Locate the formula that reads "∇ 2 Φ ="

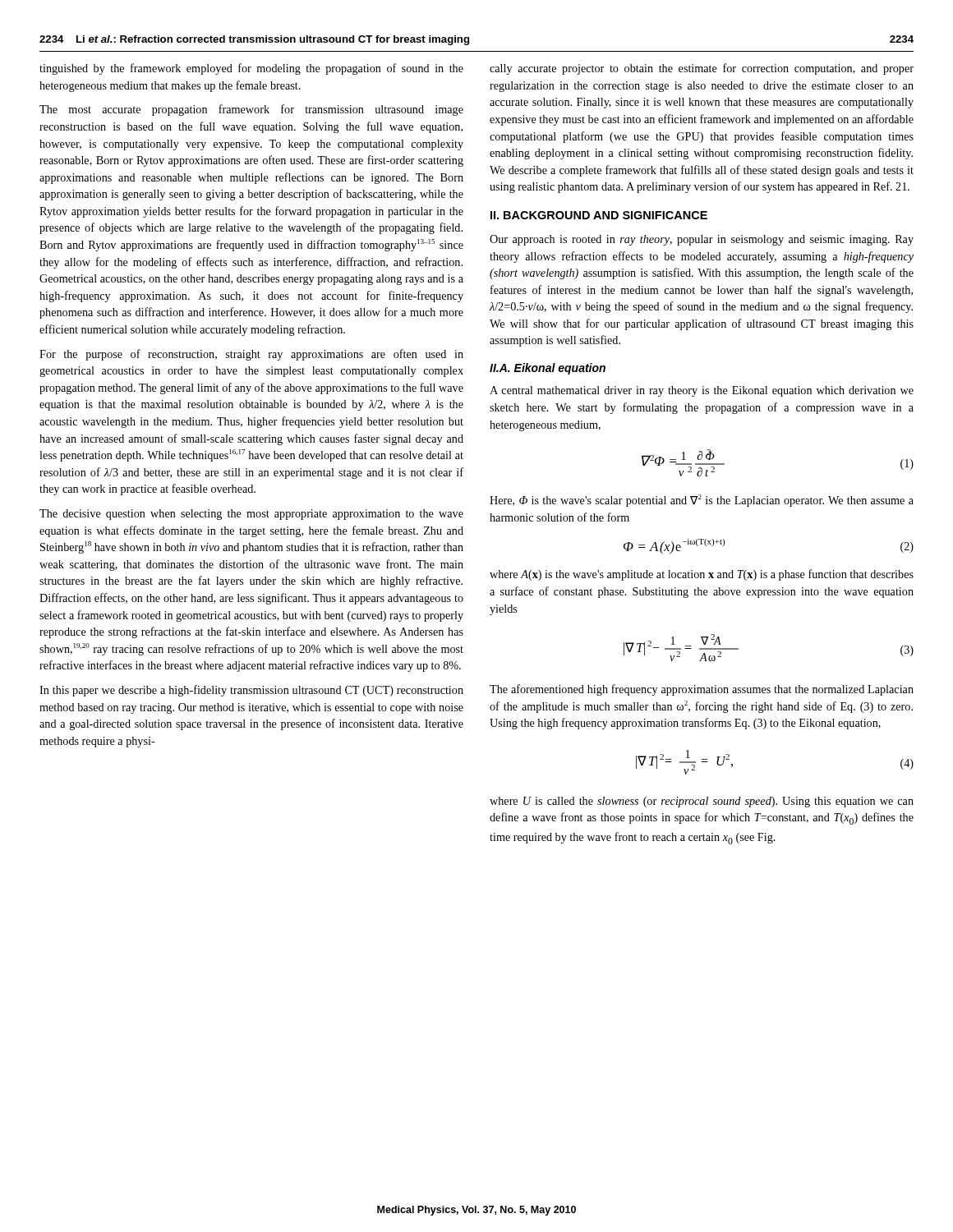[x=702, y=463]
